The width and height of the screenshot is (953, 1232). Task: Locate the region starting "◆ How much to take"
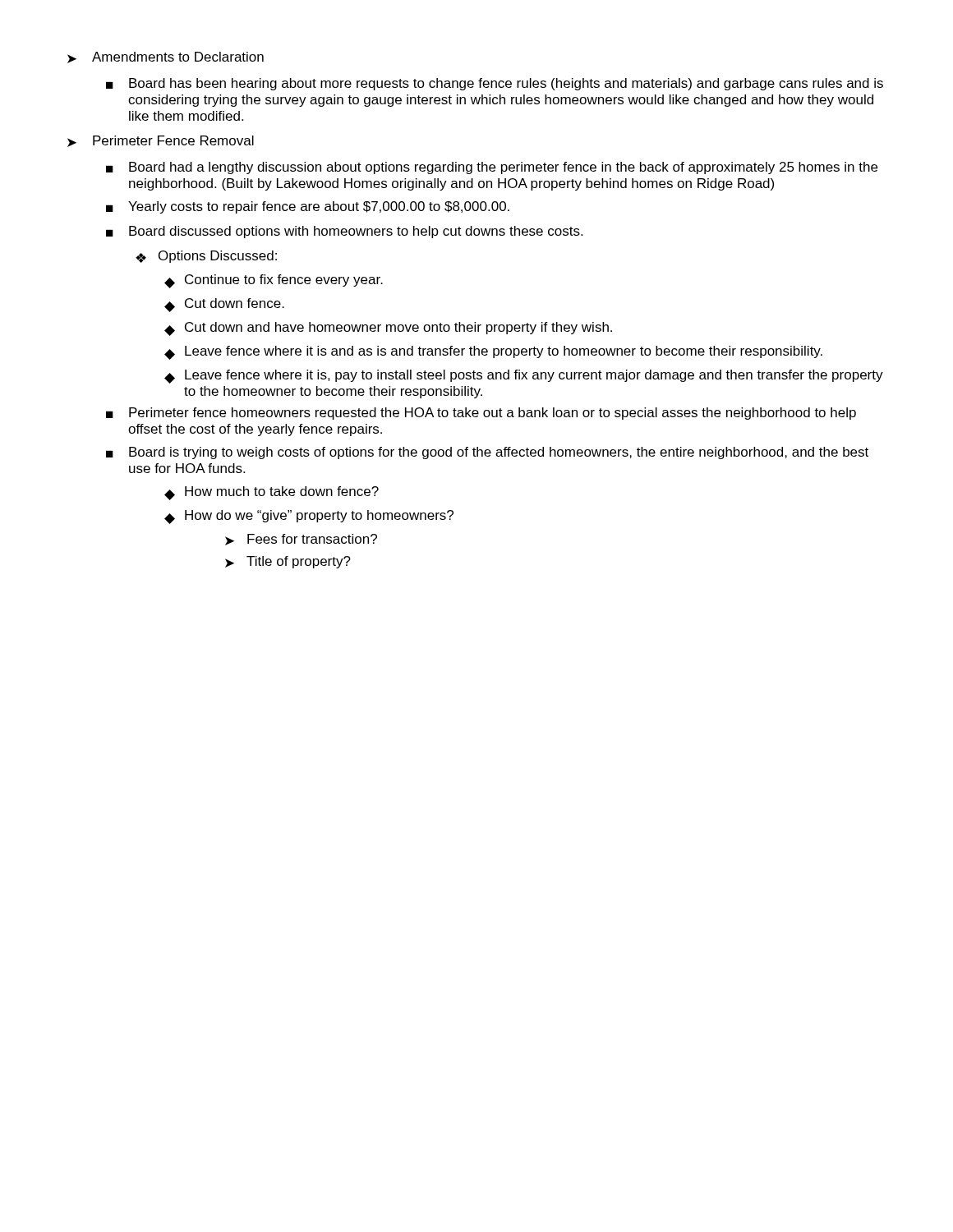coord(272,493)
